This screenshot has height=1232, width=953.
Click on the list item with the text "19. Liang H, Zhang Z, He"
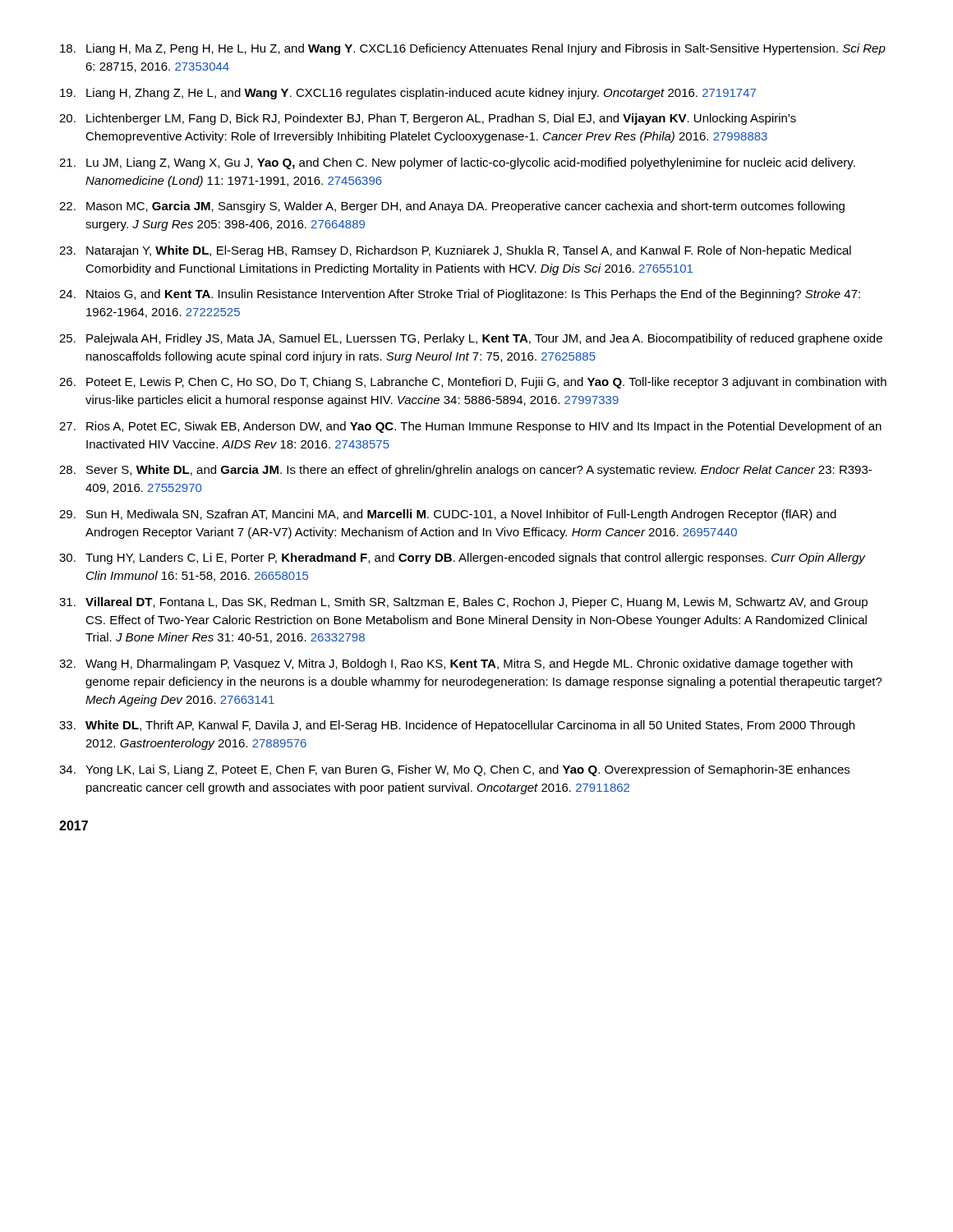[473, 92]
